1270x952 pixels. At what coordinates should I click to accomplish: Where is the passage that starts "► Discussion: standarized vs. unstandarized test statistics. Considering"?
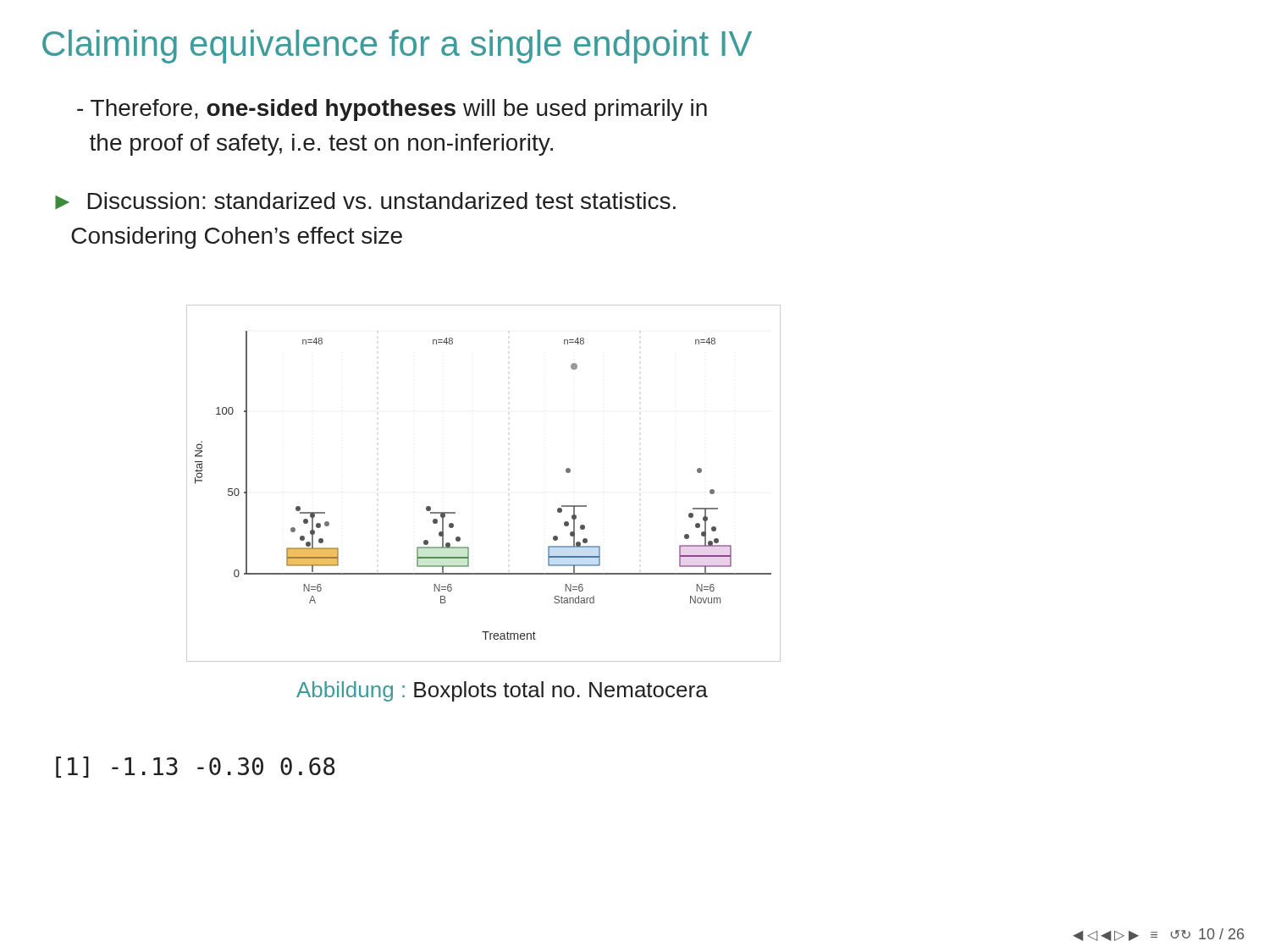[364, 218]
